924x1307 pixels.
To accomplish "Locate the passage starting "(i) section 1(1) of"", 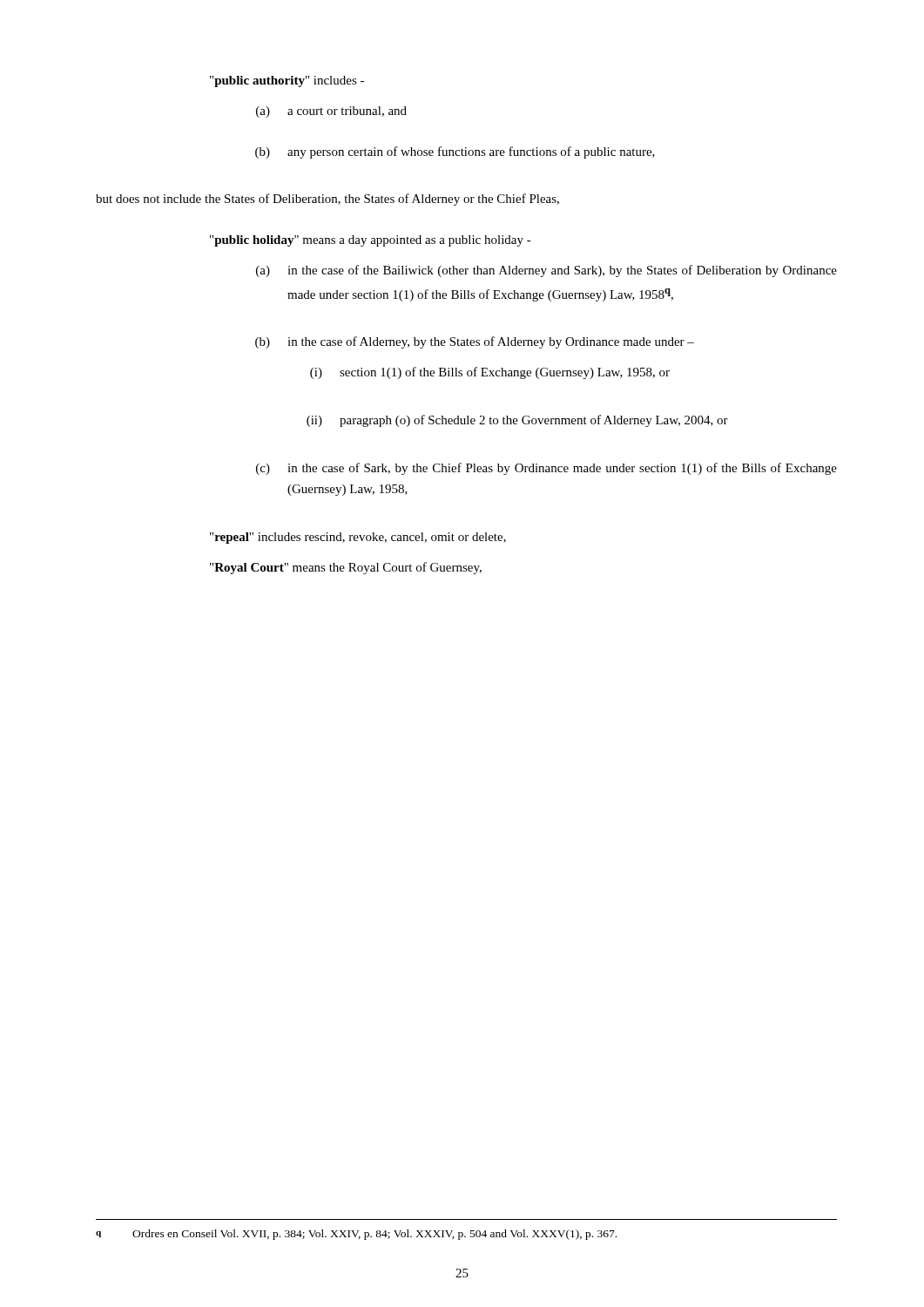I will point(553,372).
